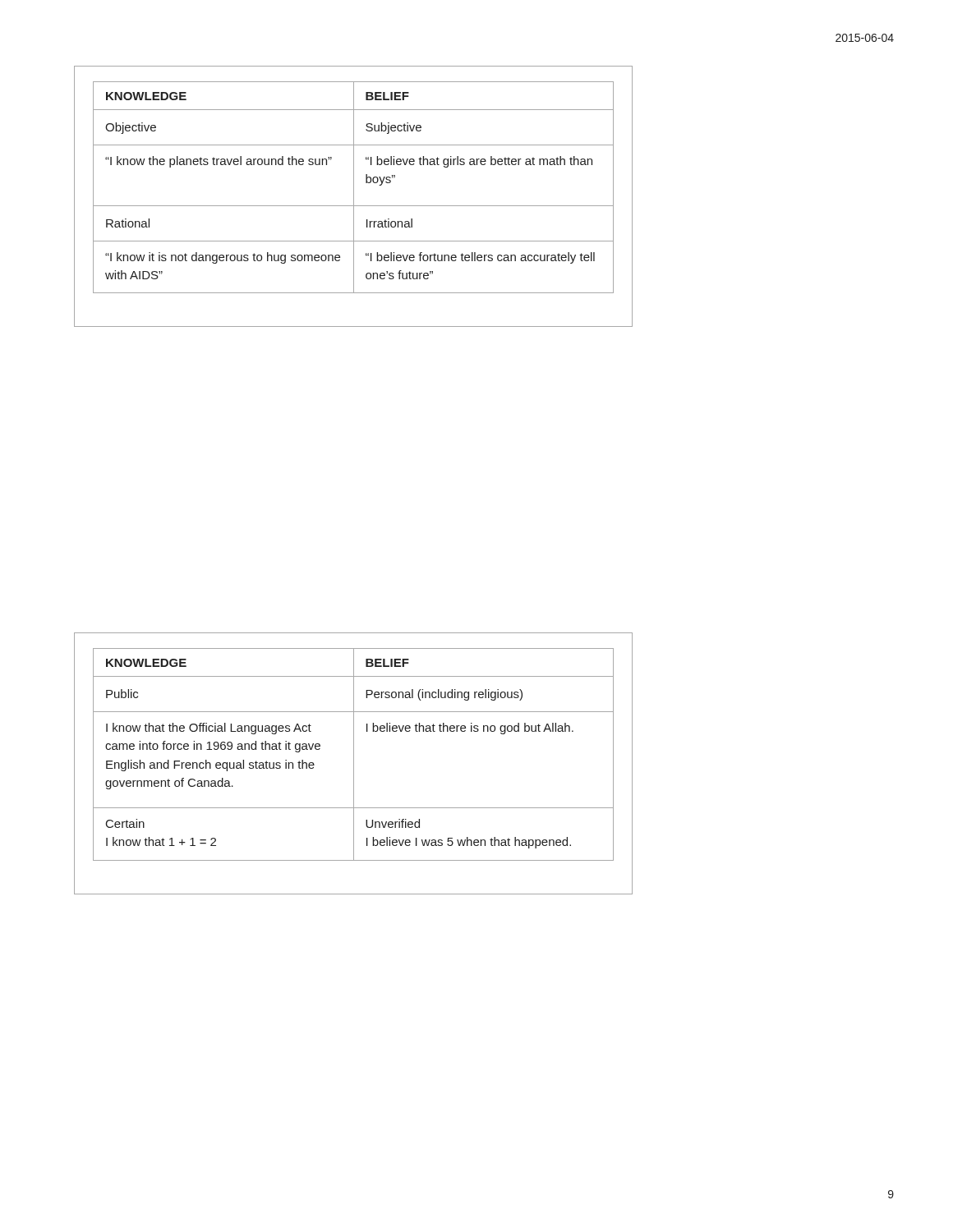Locate the table with the text "I believe that there"
The width and height of the screenshot is (953, 1232).
click(x=353, y=754)
